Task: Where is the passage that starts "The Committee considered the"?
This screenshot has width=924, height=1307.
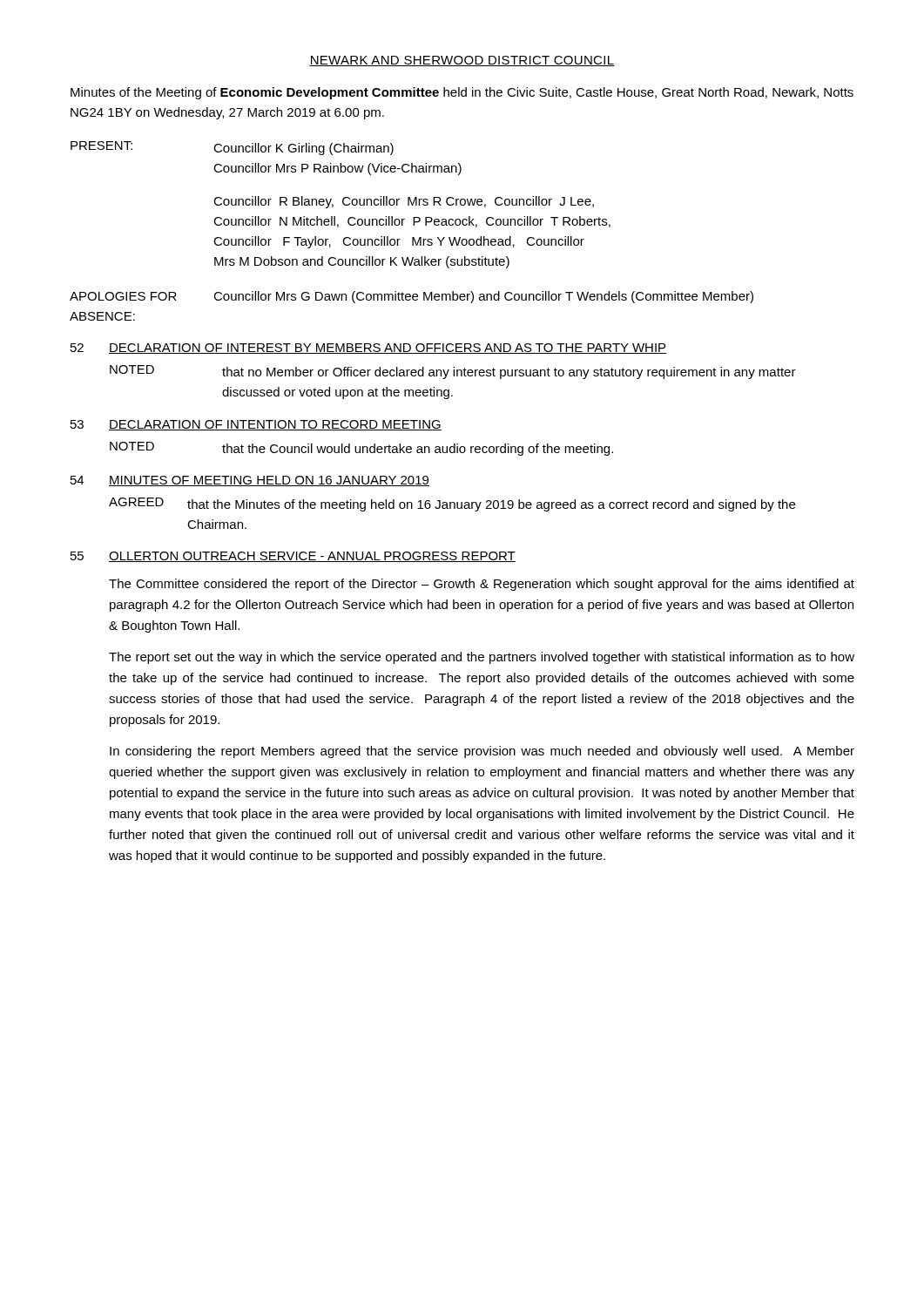Action: point(482,604)
